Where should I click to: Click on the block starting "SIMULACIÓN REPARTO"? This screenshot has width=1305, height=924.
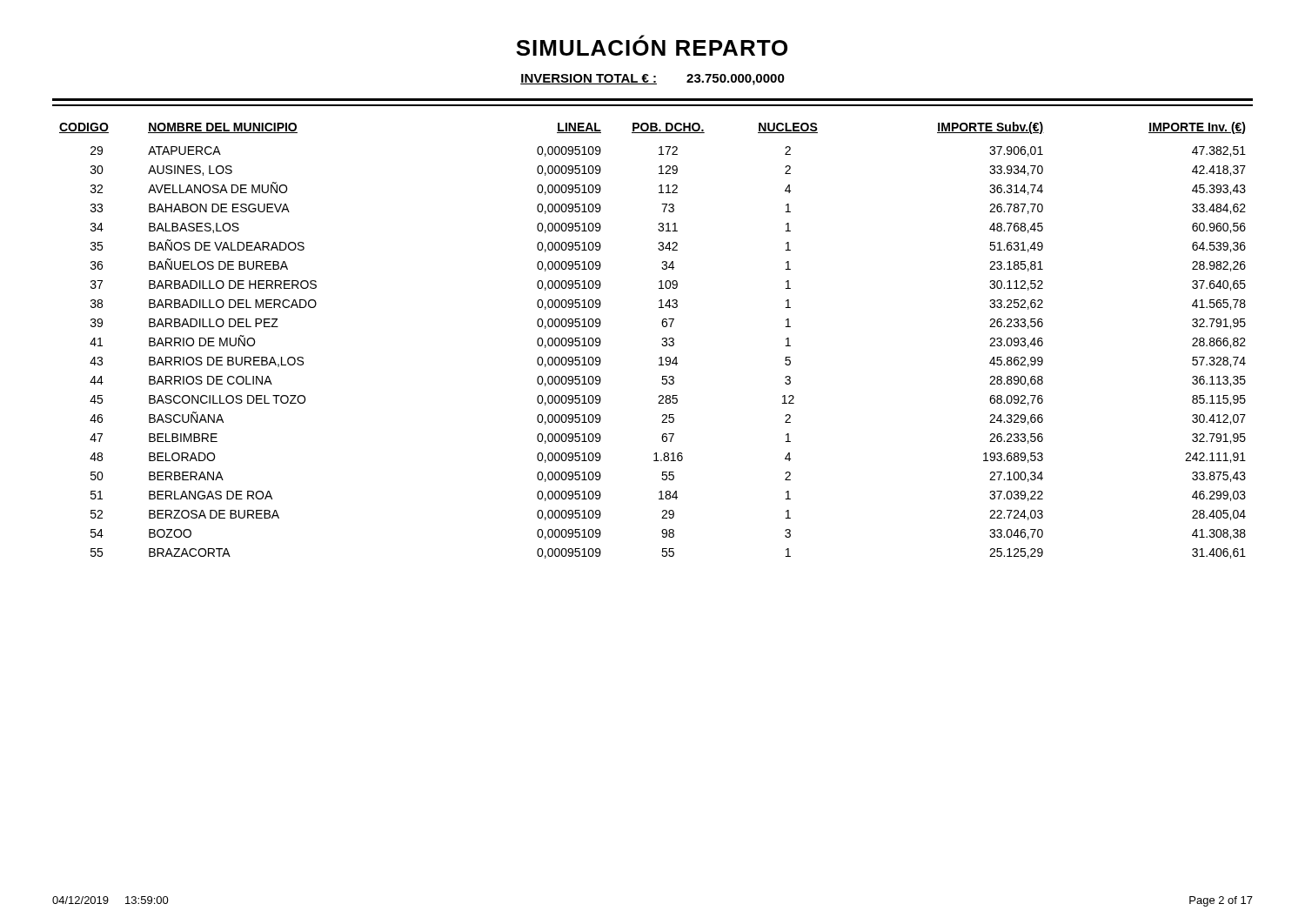coord(652,48)
